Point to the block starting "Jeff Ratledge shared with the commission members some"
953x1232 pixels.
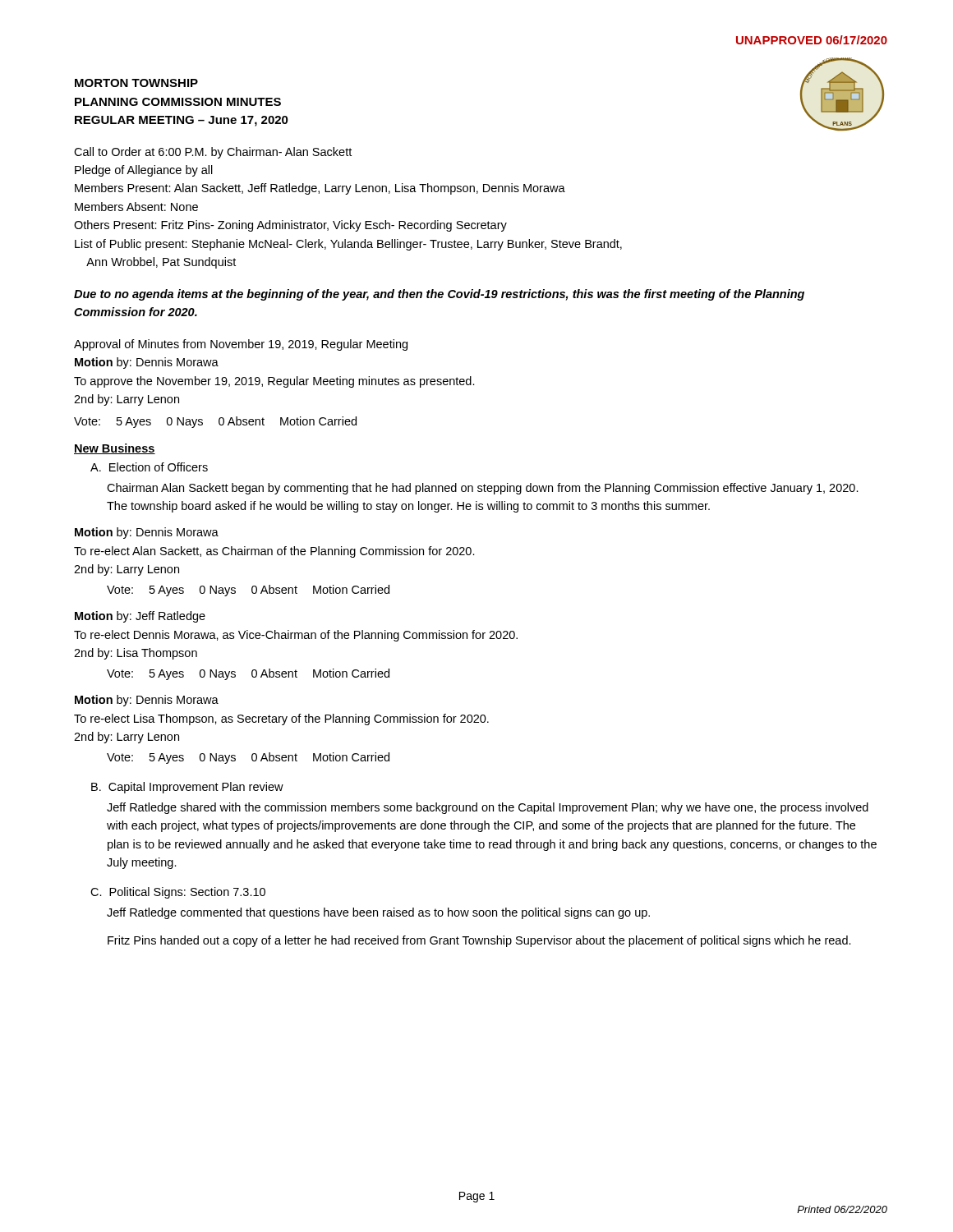pos(492,835)
